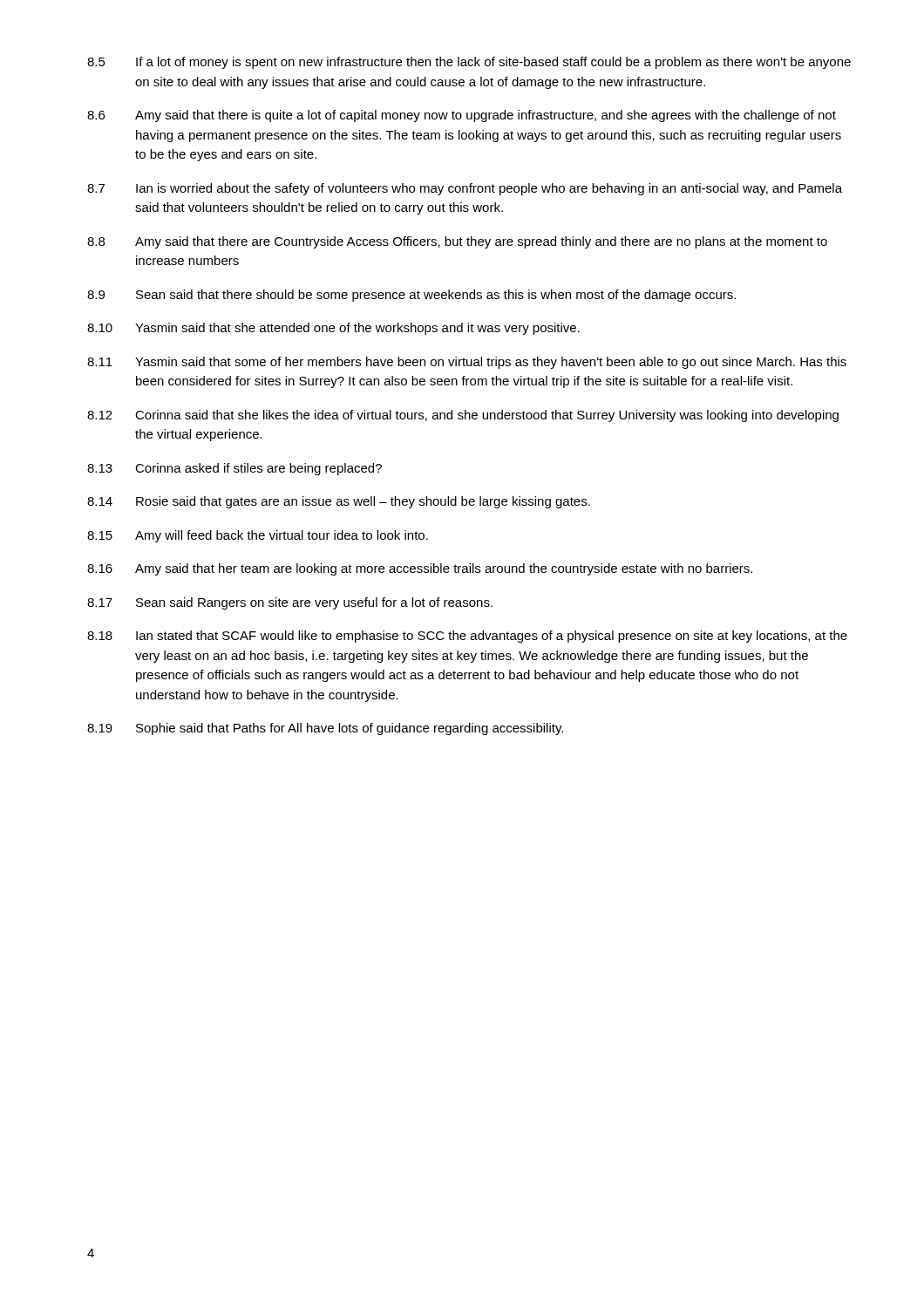The width and height of the screenshot is (924, 1308).
Task: Click on the block starting "8.9 Sean said that there should be"
Action: [x=412, y=295]
